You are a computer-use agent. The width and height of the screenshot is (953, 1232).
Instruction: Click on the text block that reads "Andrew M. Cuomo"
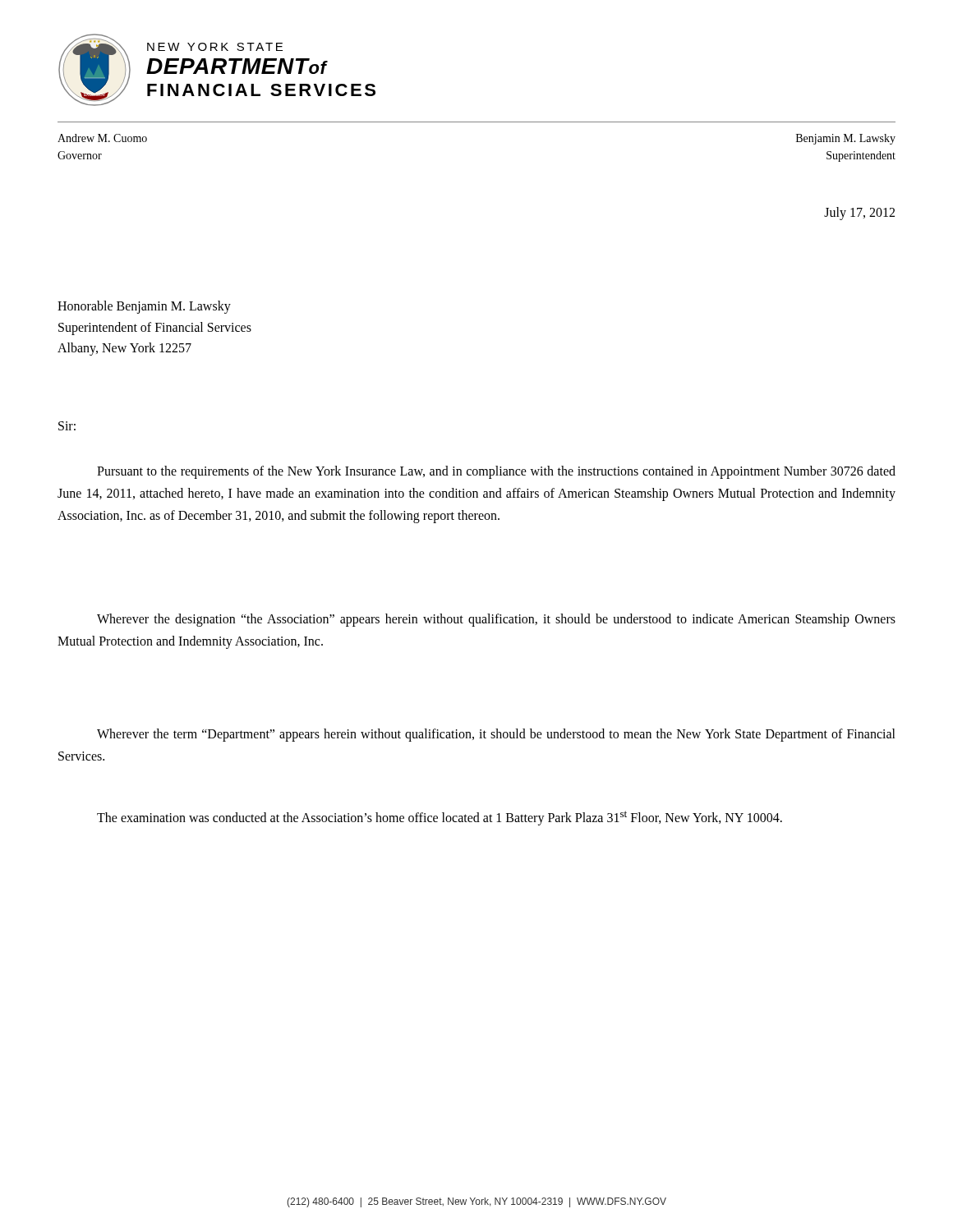coord(102,147)
